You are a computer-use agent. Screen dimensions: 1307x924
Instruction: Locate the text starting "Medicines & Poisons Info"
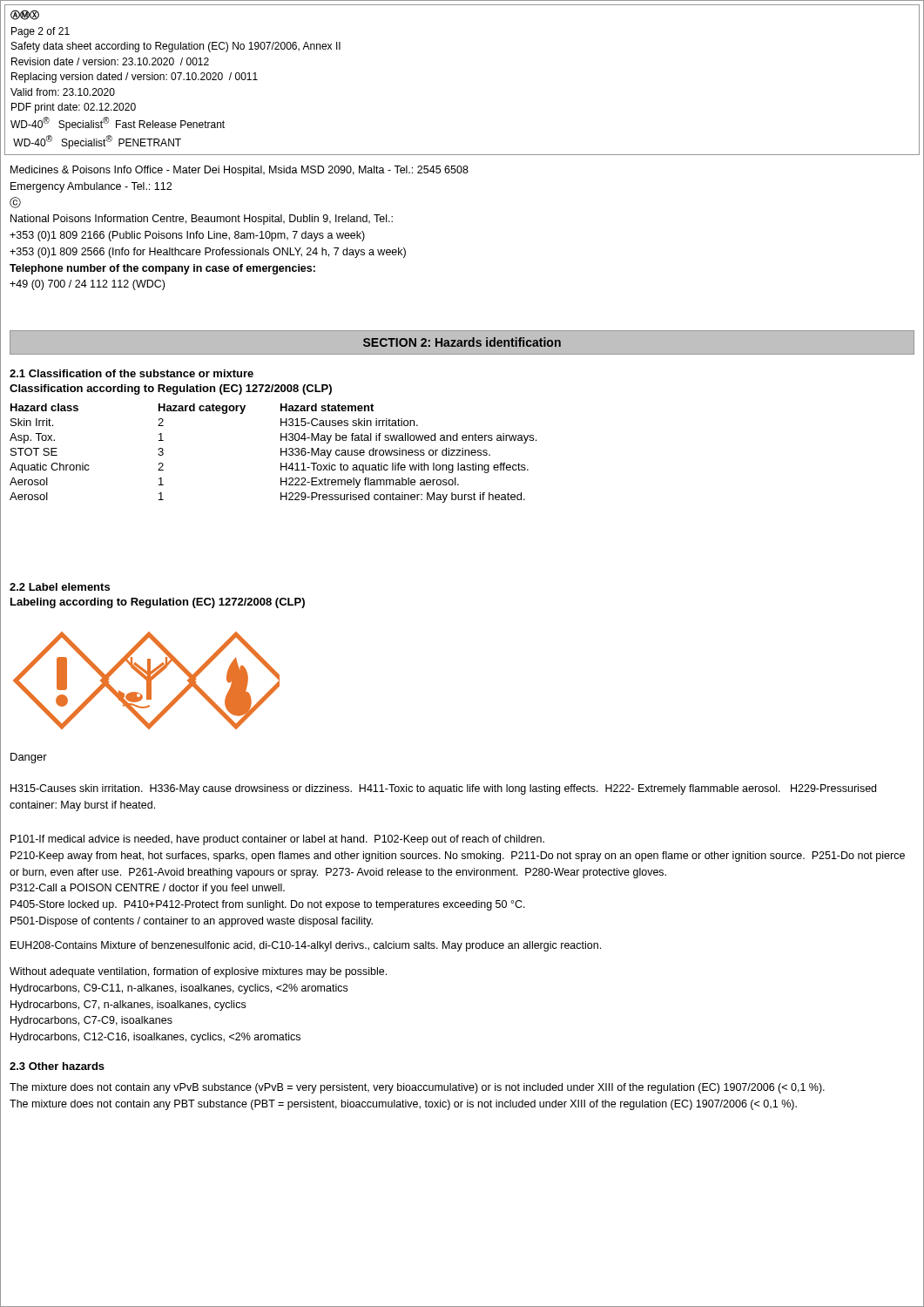coord(239,227)
